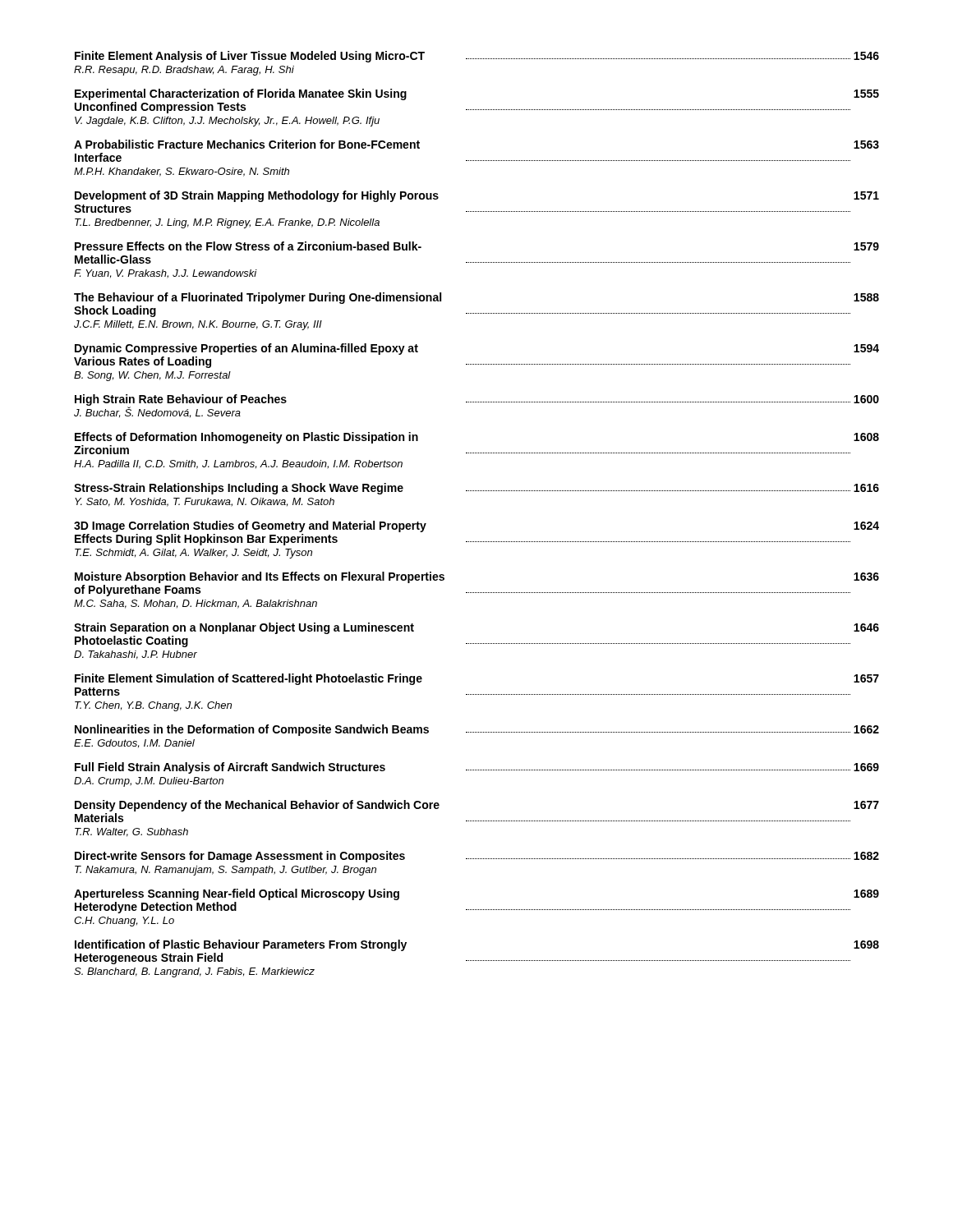The height and width of the screenshot is (1232, 953).
Task: Click the passage that begins "Identification of Plastic Behaviour Parameters From"
Action: pos(476,958)
